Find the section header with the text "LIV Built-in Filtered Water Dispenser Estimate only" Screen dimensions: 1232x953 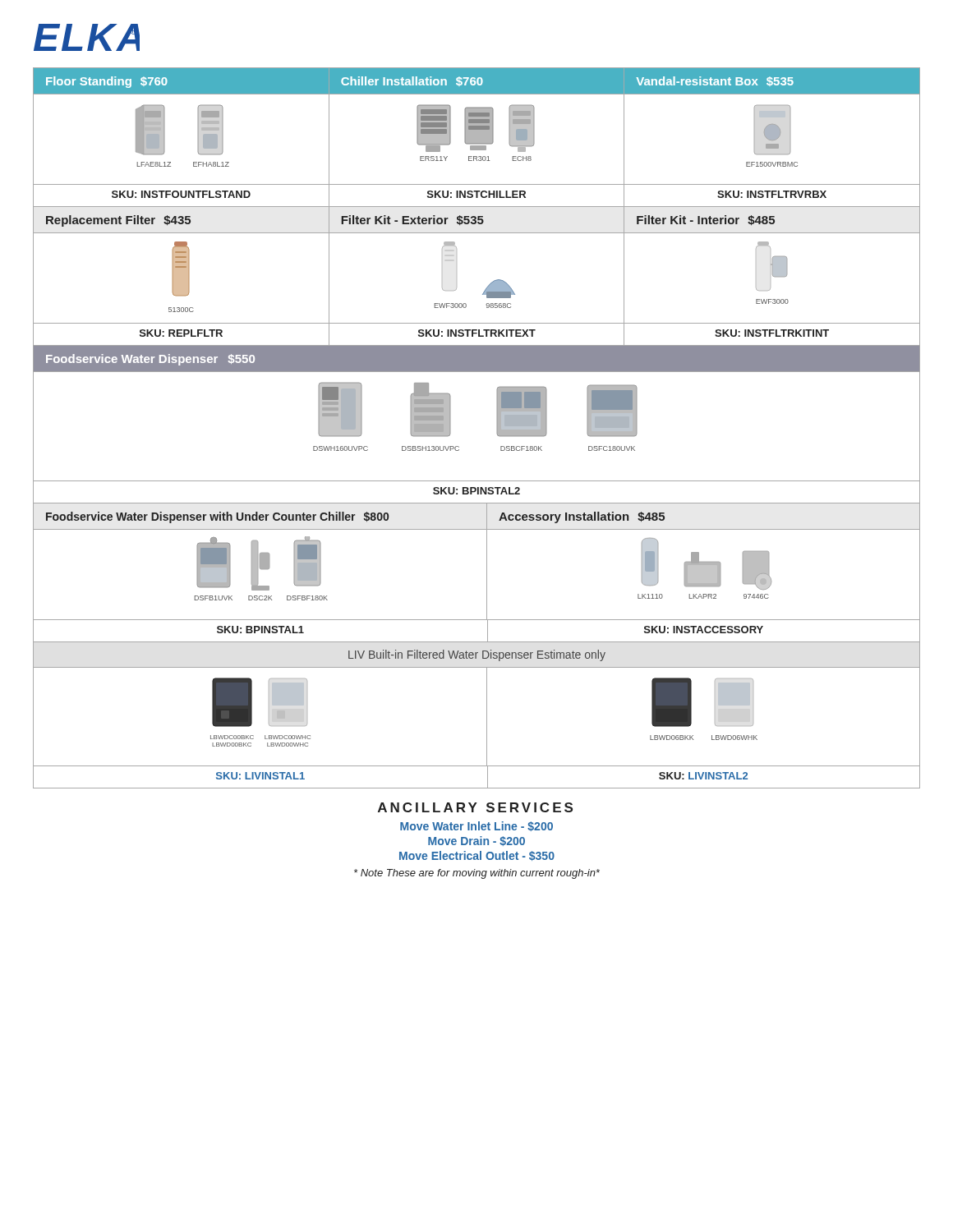pyautogui.click(x=476, y=655)
